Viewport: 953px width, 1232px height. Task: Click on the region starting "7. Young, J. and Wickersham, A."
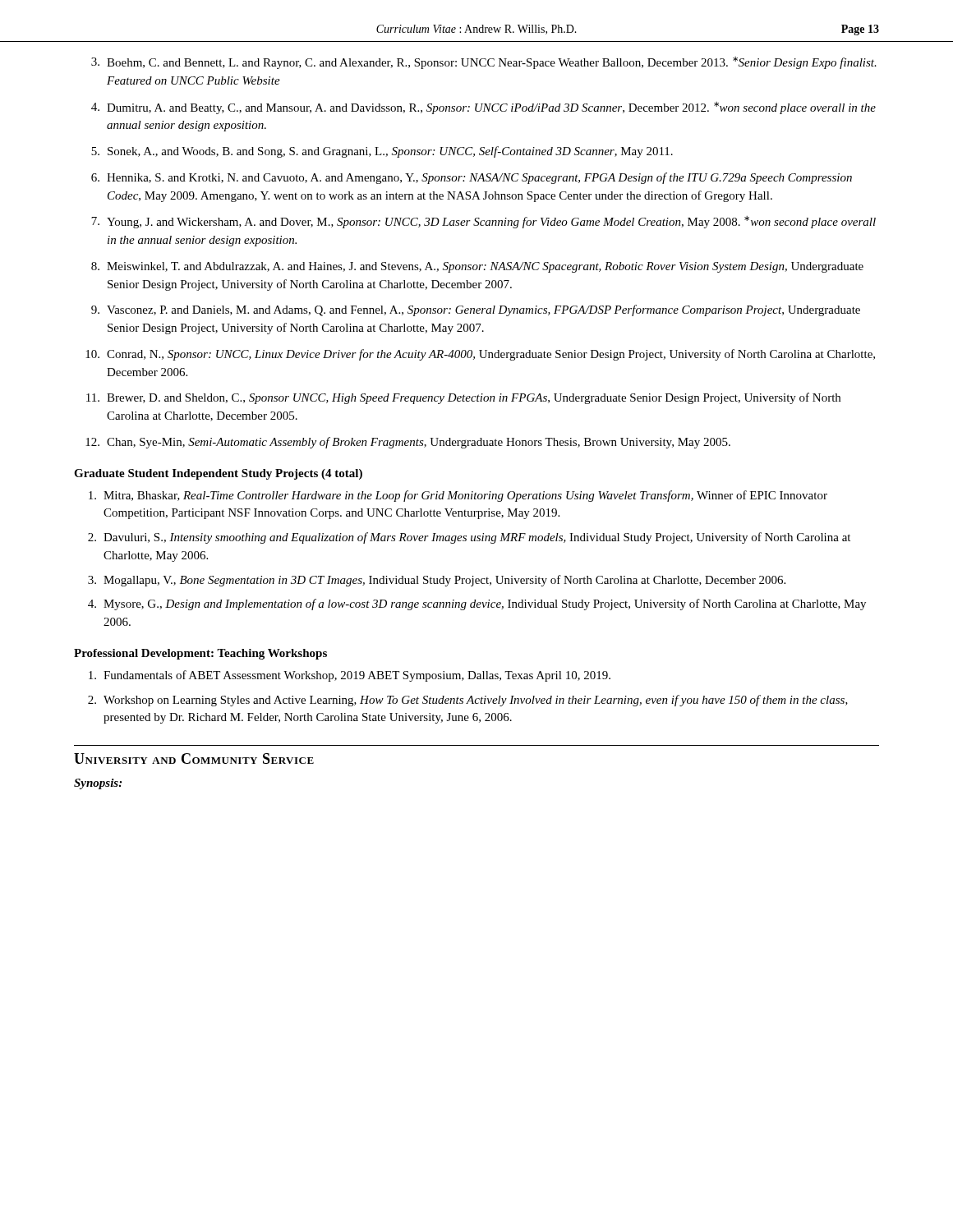click(476, 231)
